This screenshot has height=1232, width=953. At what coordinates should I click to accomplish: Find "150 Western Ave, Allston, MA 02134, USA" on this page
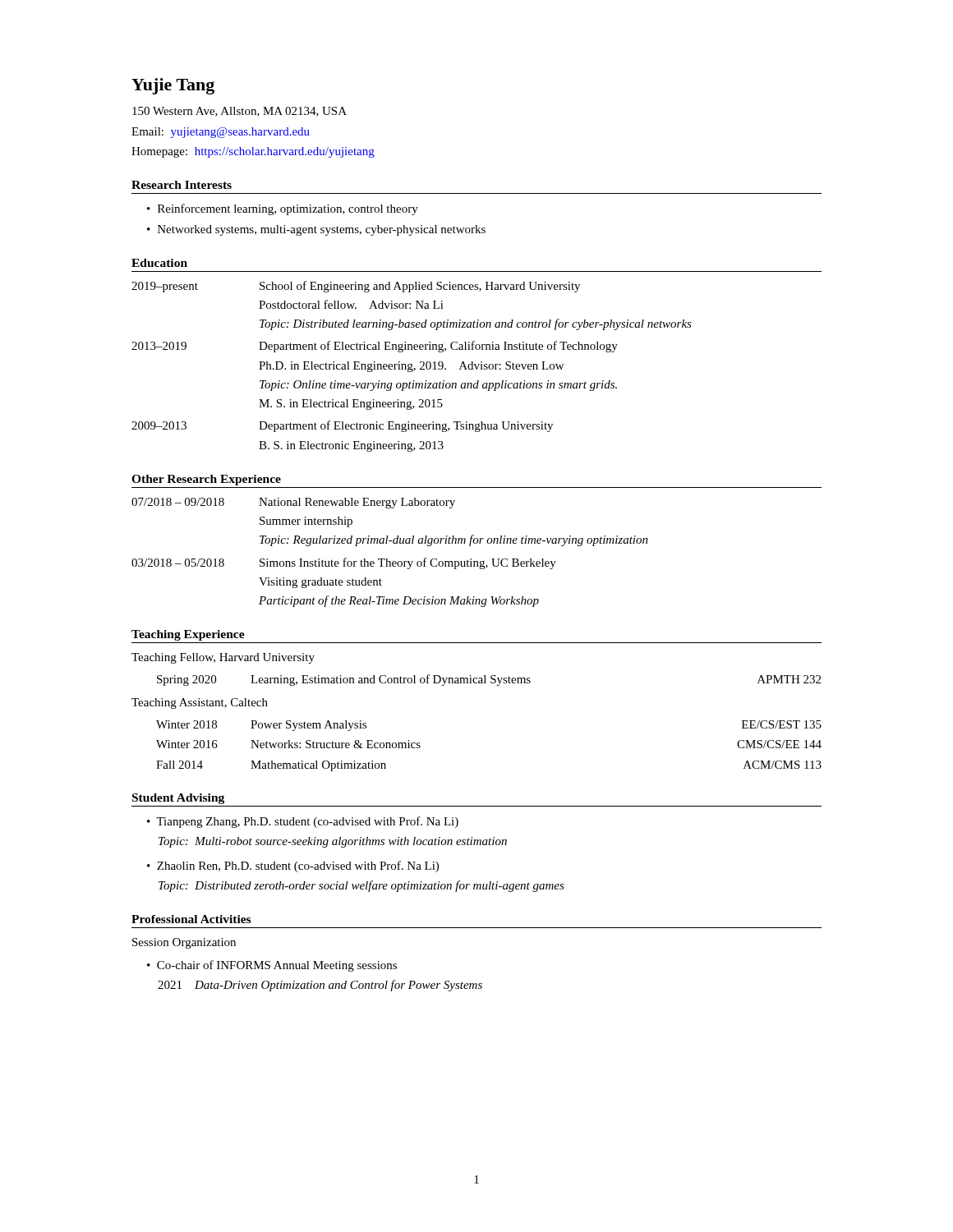pyautogui.click(x=239, y=111)
